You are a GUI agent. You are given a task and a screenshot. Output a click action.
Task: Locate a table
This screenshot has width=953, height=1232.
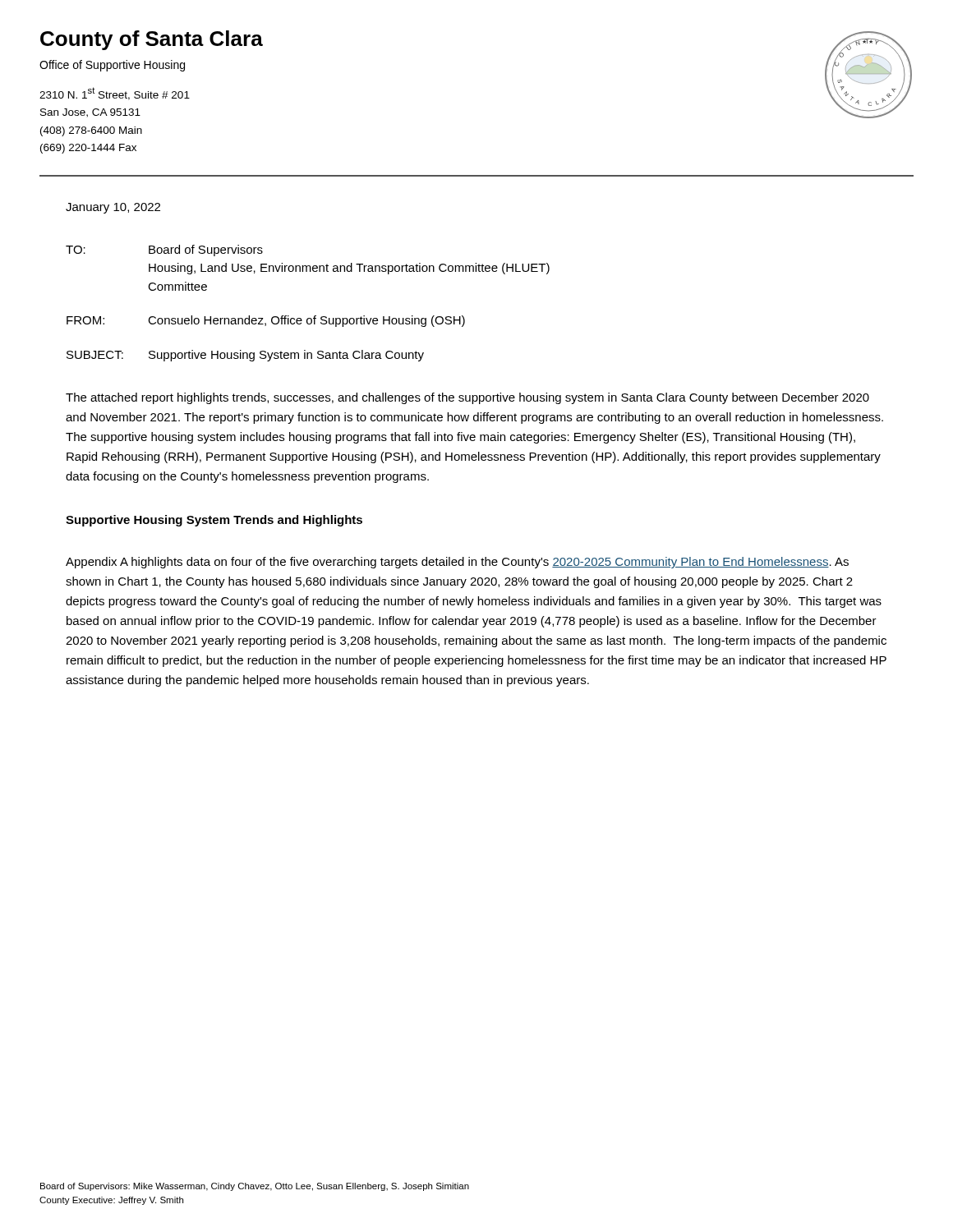(476, 302)
